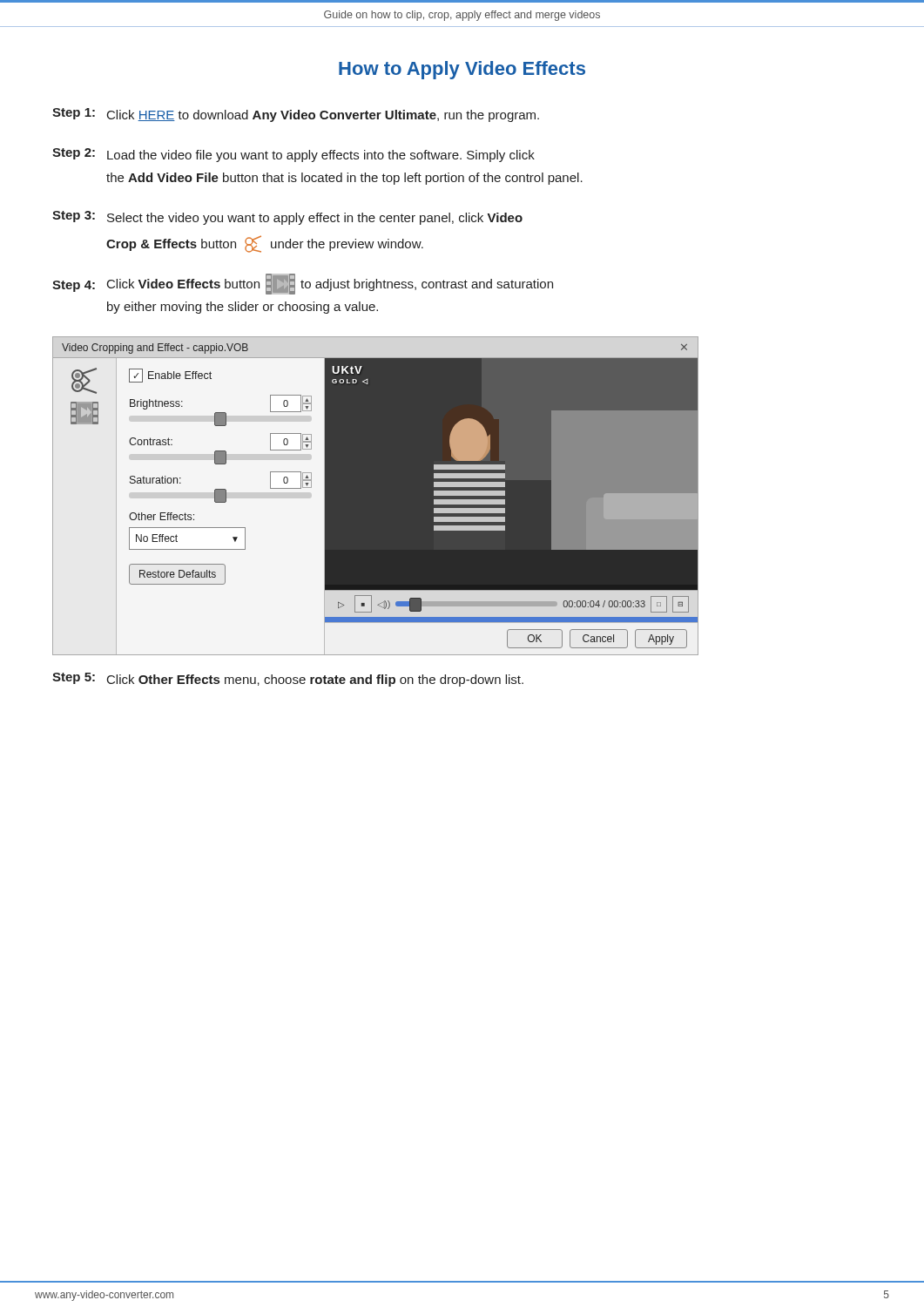The image size is (924, 1307).
Task: Select the block starting "Step 3: Select the video you want to"
Action: click(462, 231)
